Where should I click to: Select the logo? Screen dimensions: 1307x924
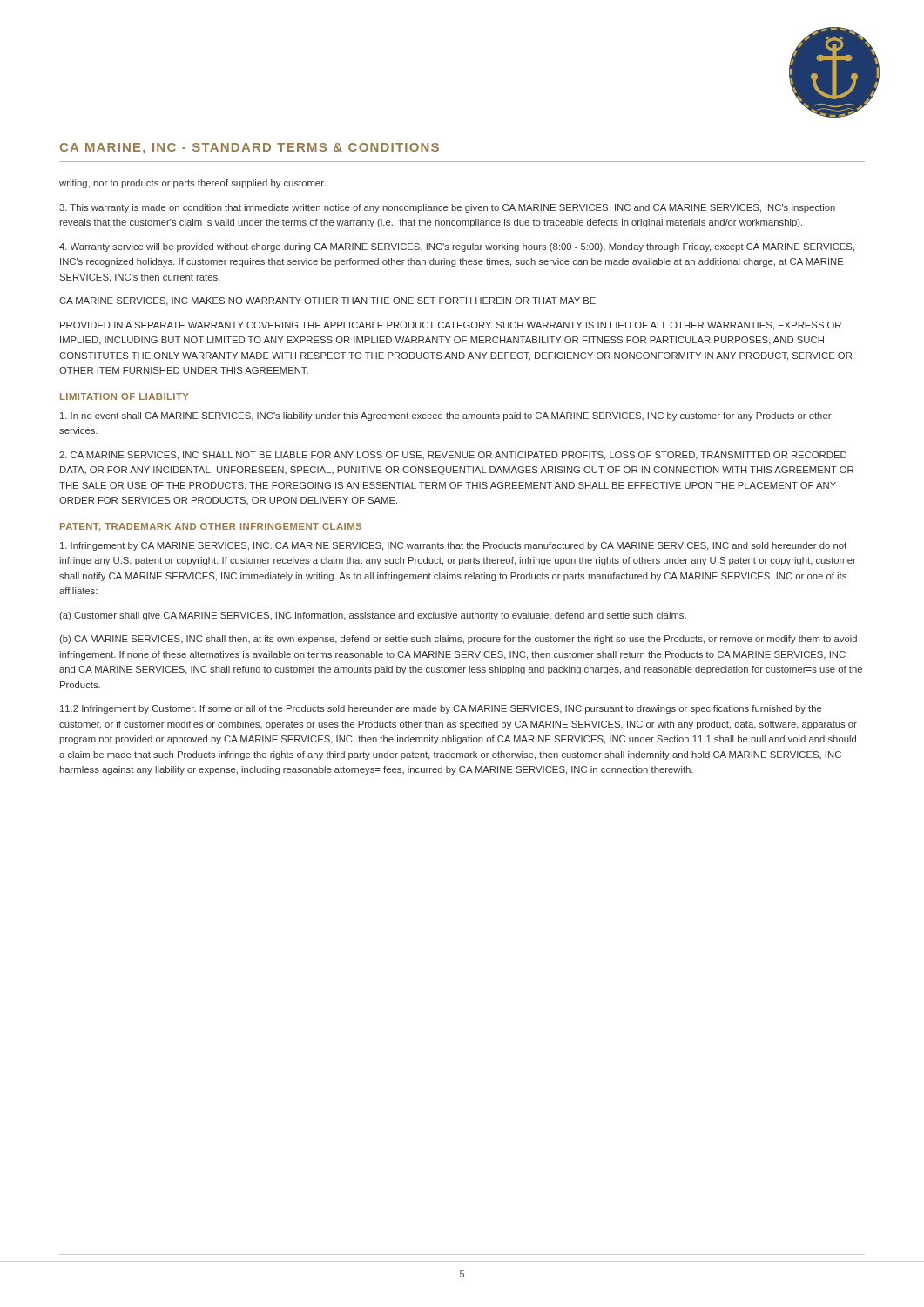coord(834,72)
